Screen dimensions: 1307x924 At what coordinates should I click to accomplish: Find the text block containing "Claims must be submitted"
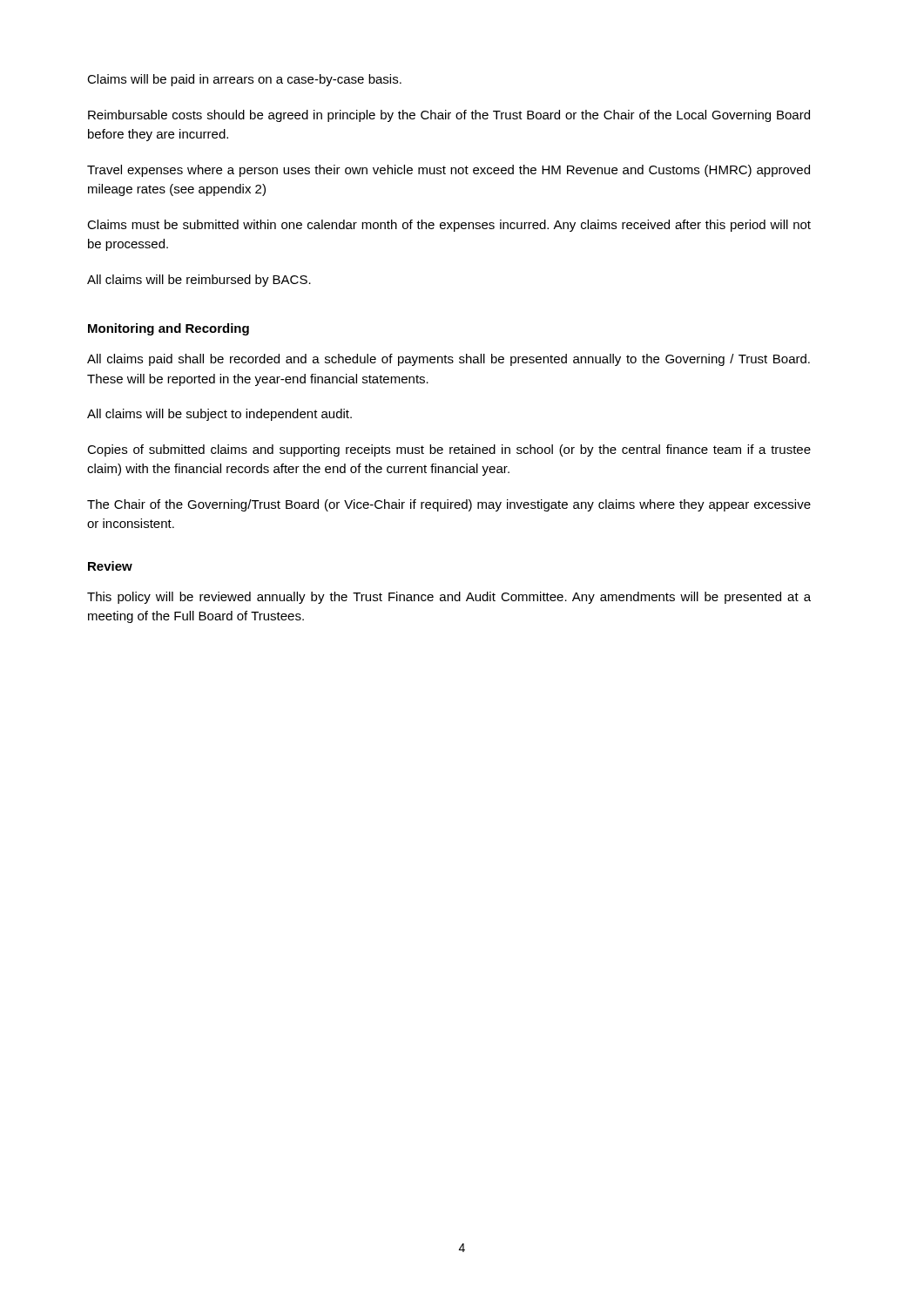pos(449,234)
